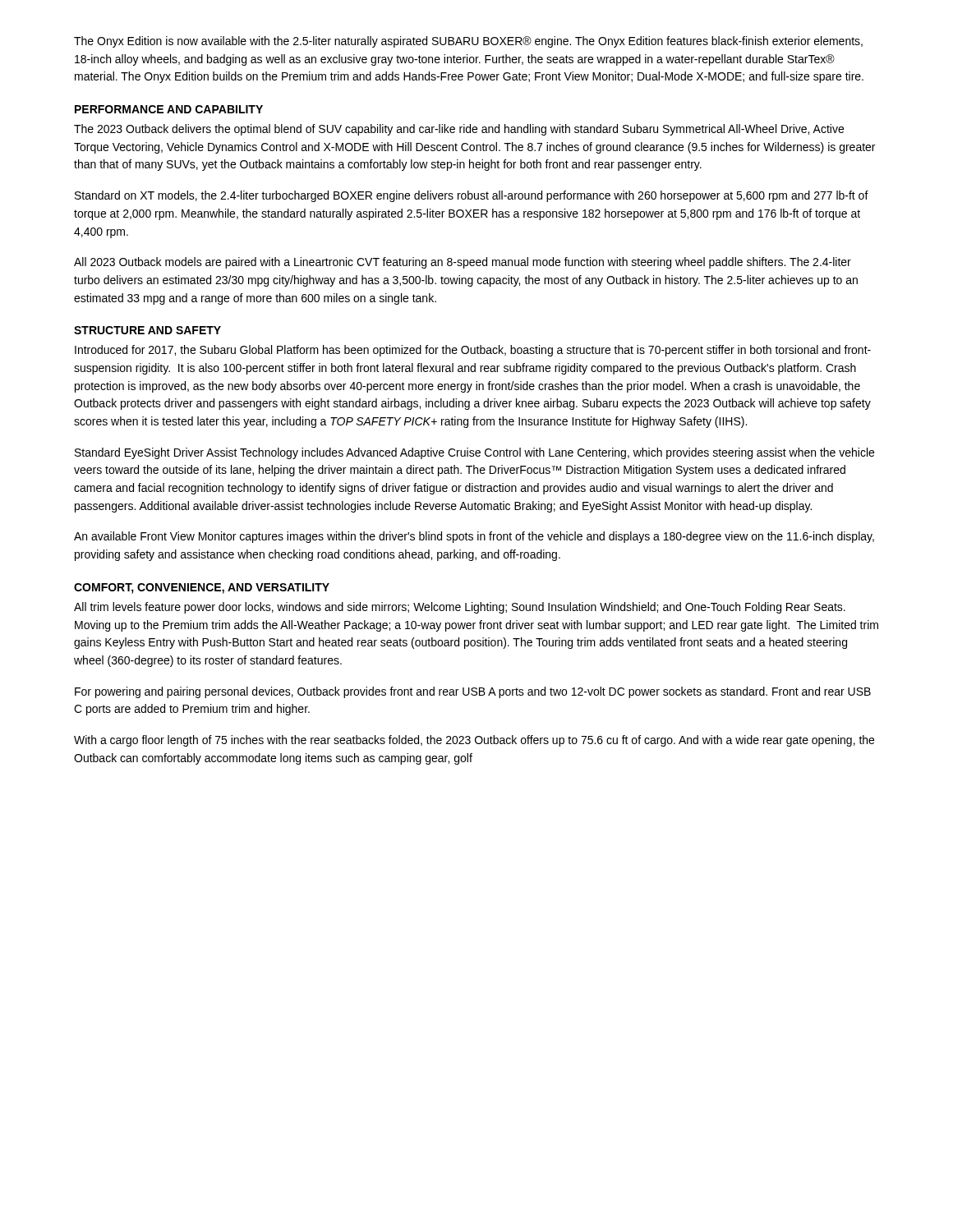This screenshot has width=953, height=1232.
Task: Select the passage starting "STRUCTURE AND SAFETY"
Action: pyautogui.click(x=148, y=330)
